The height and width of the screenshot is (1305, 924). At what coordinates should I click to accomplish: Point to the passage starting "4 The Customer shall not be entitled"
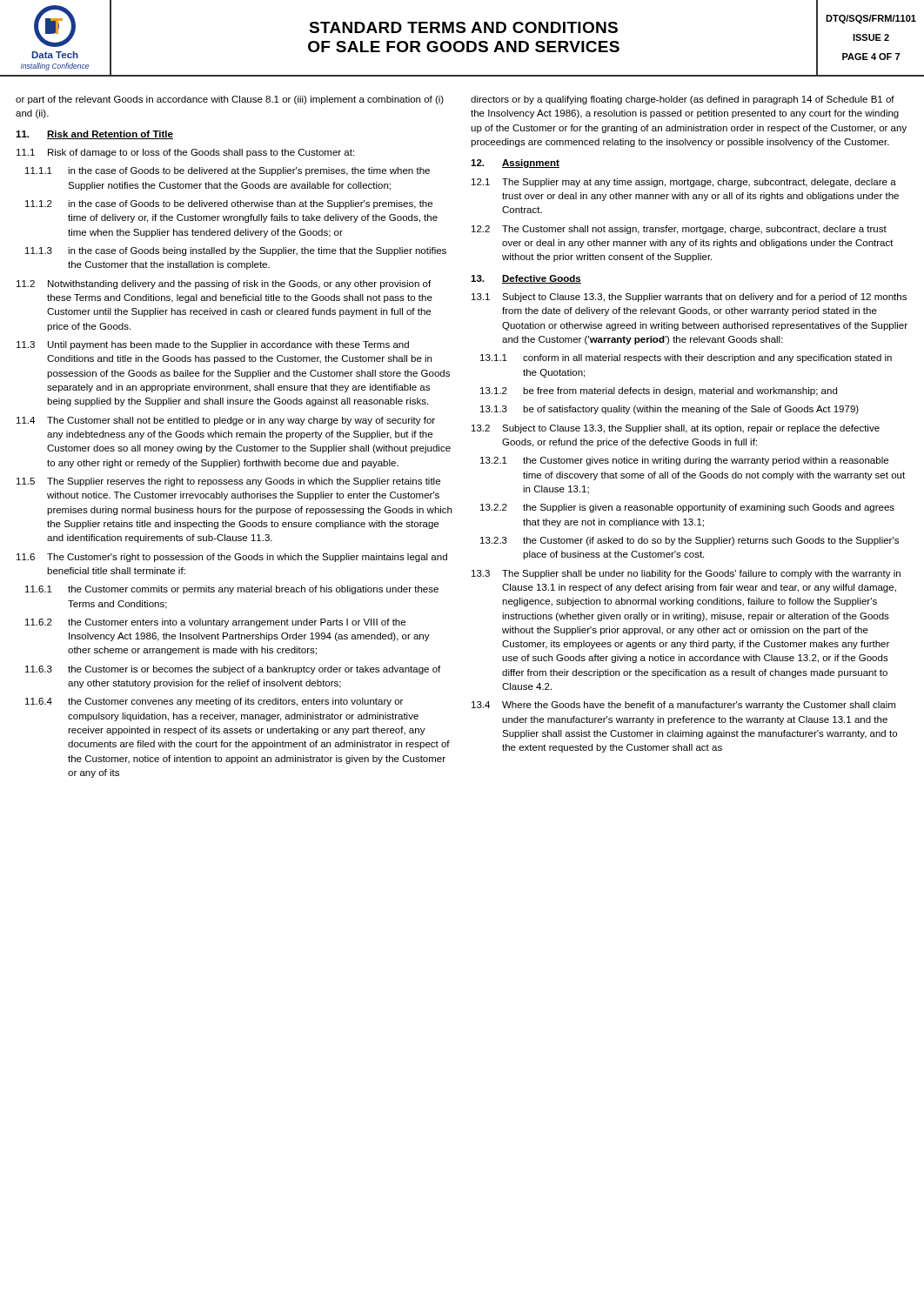click(x=234, y=441)
